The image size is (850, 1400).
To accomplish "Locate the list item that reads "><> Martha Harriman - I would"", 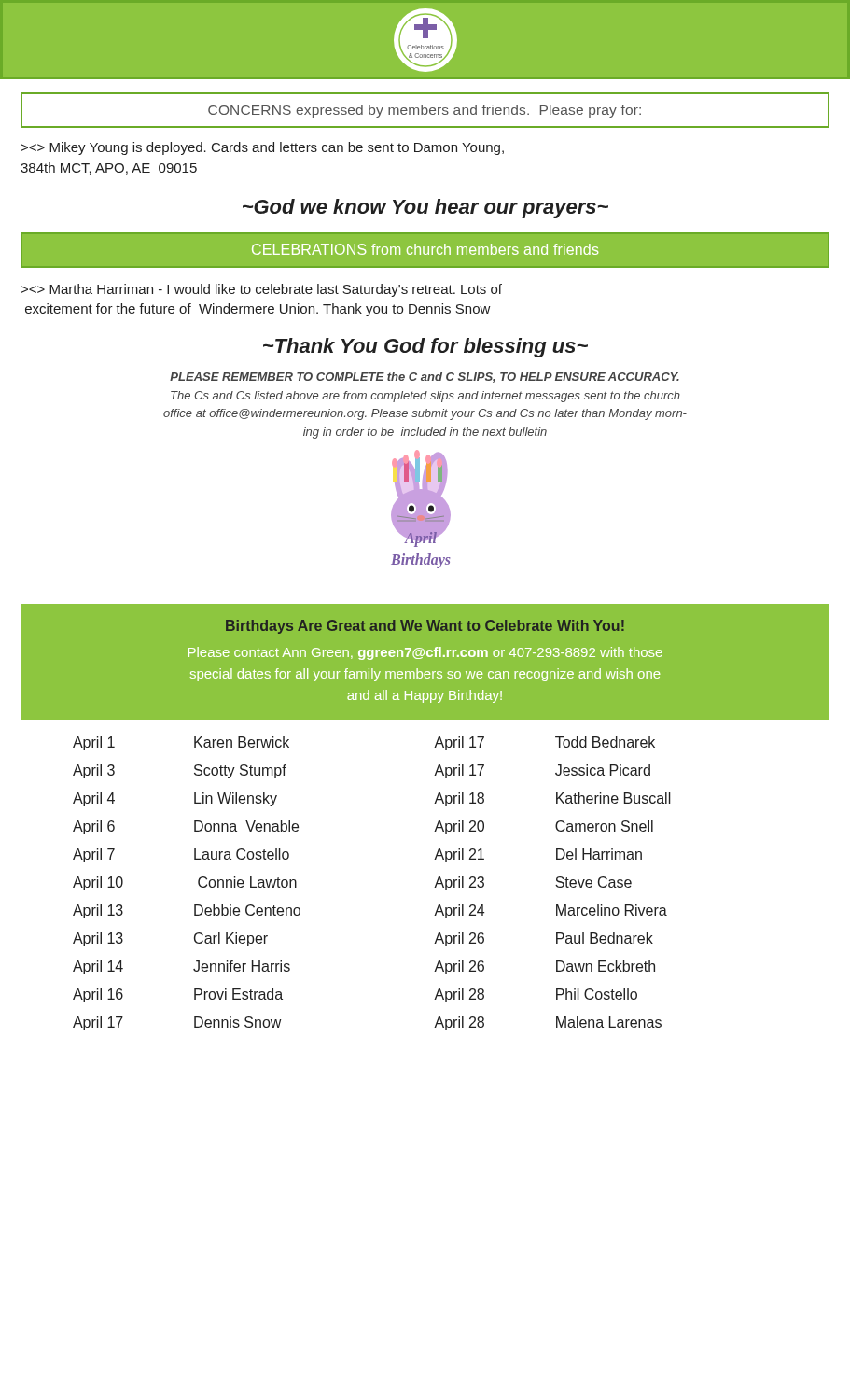I will (x=261, y=299).
